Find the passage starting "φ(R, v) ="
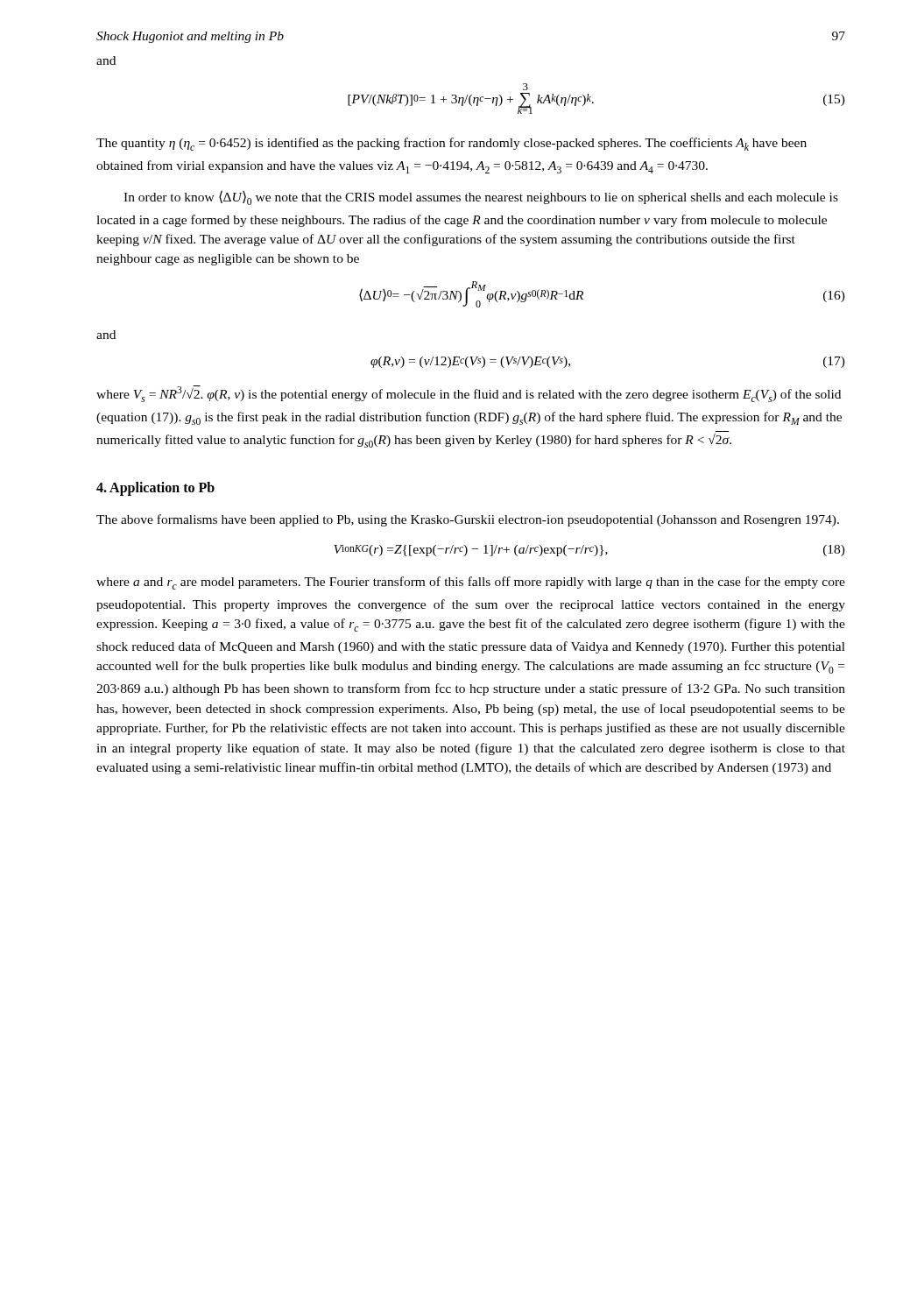This screenshot has width=924, height=1314. point(466,362)
